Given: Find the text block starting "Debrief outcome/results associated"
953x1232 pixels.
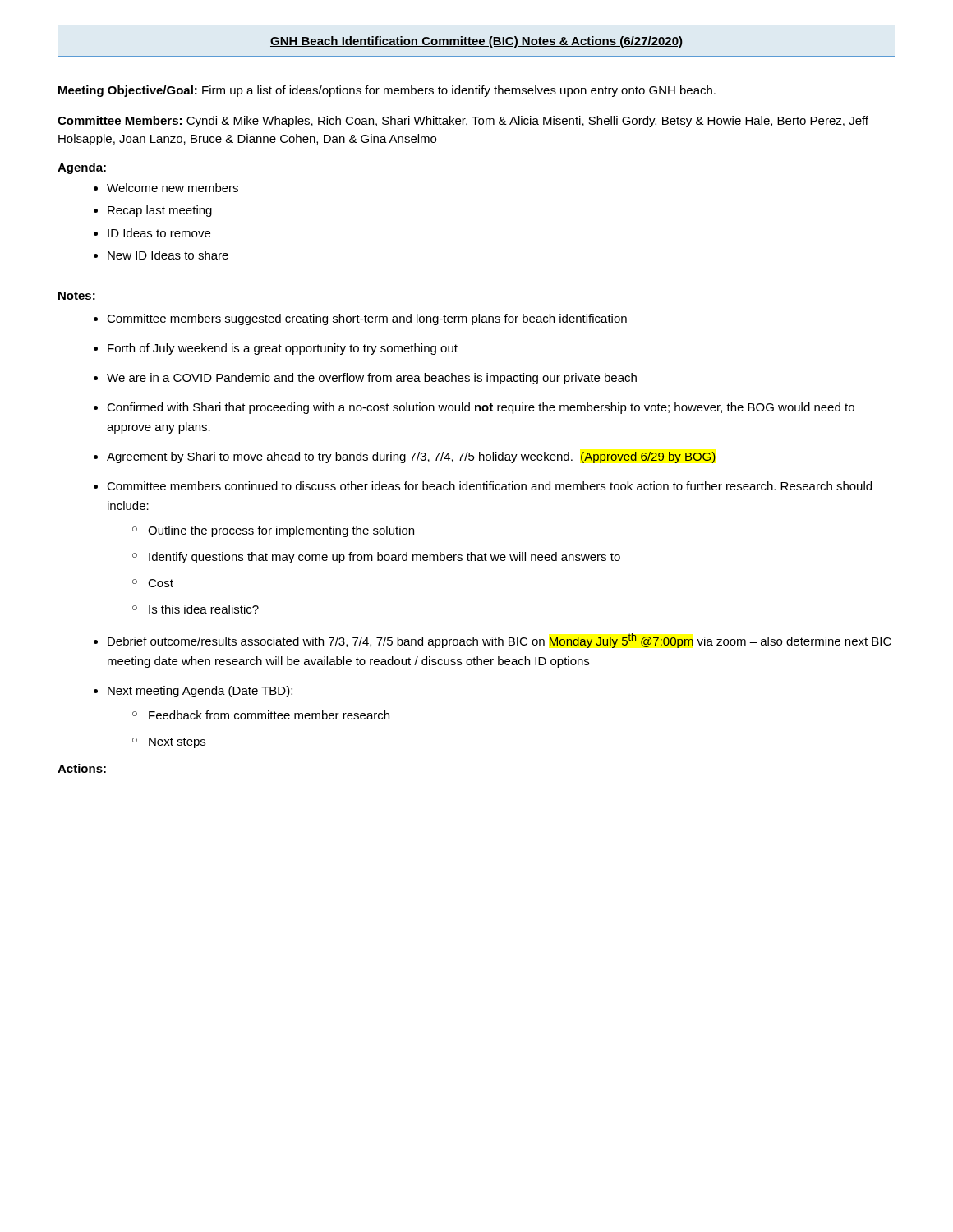Looking at the screenshot, I should point(476,650).
